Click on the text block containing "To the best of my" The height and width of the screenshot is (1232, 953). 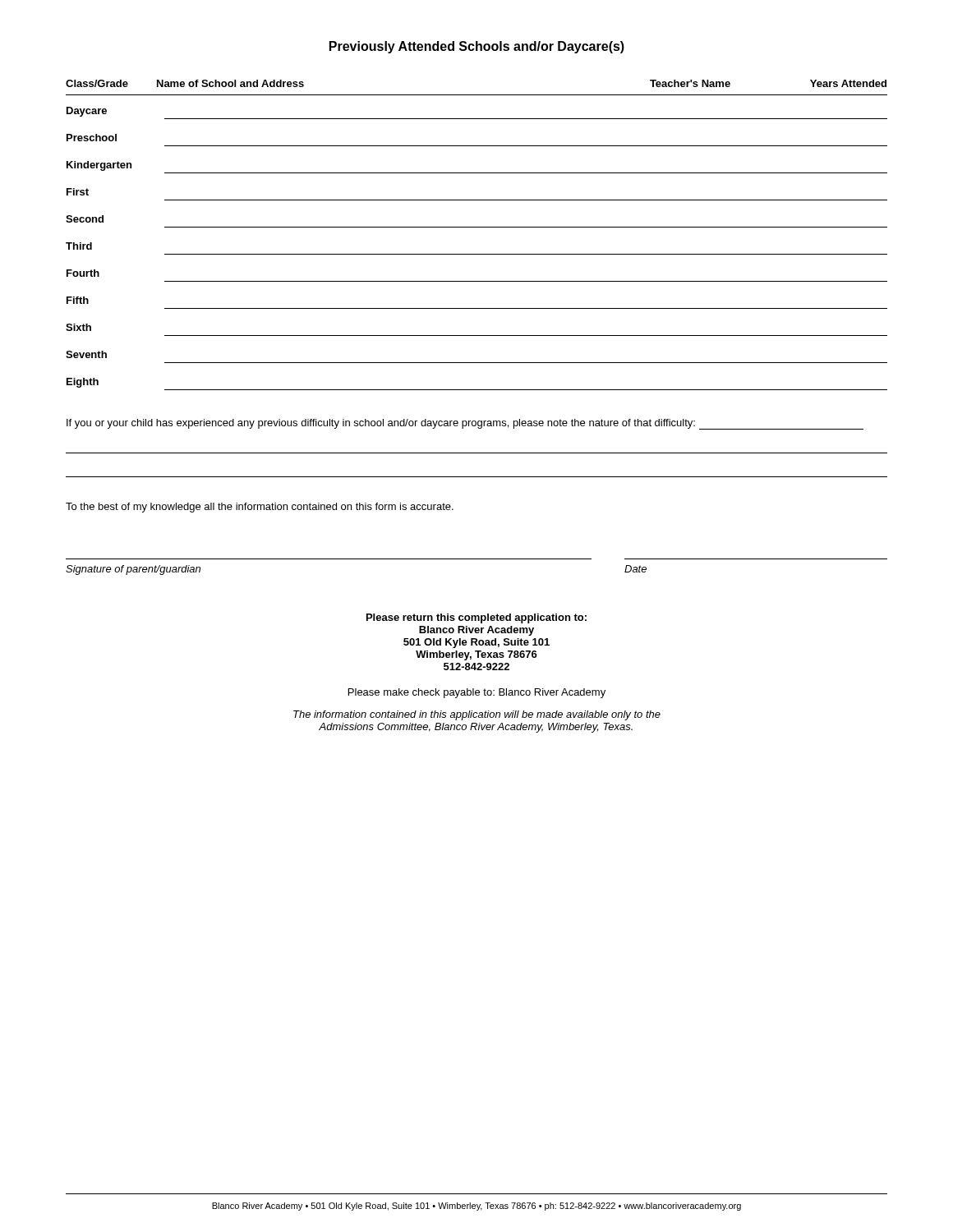(260, 506)
